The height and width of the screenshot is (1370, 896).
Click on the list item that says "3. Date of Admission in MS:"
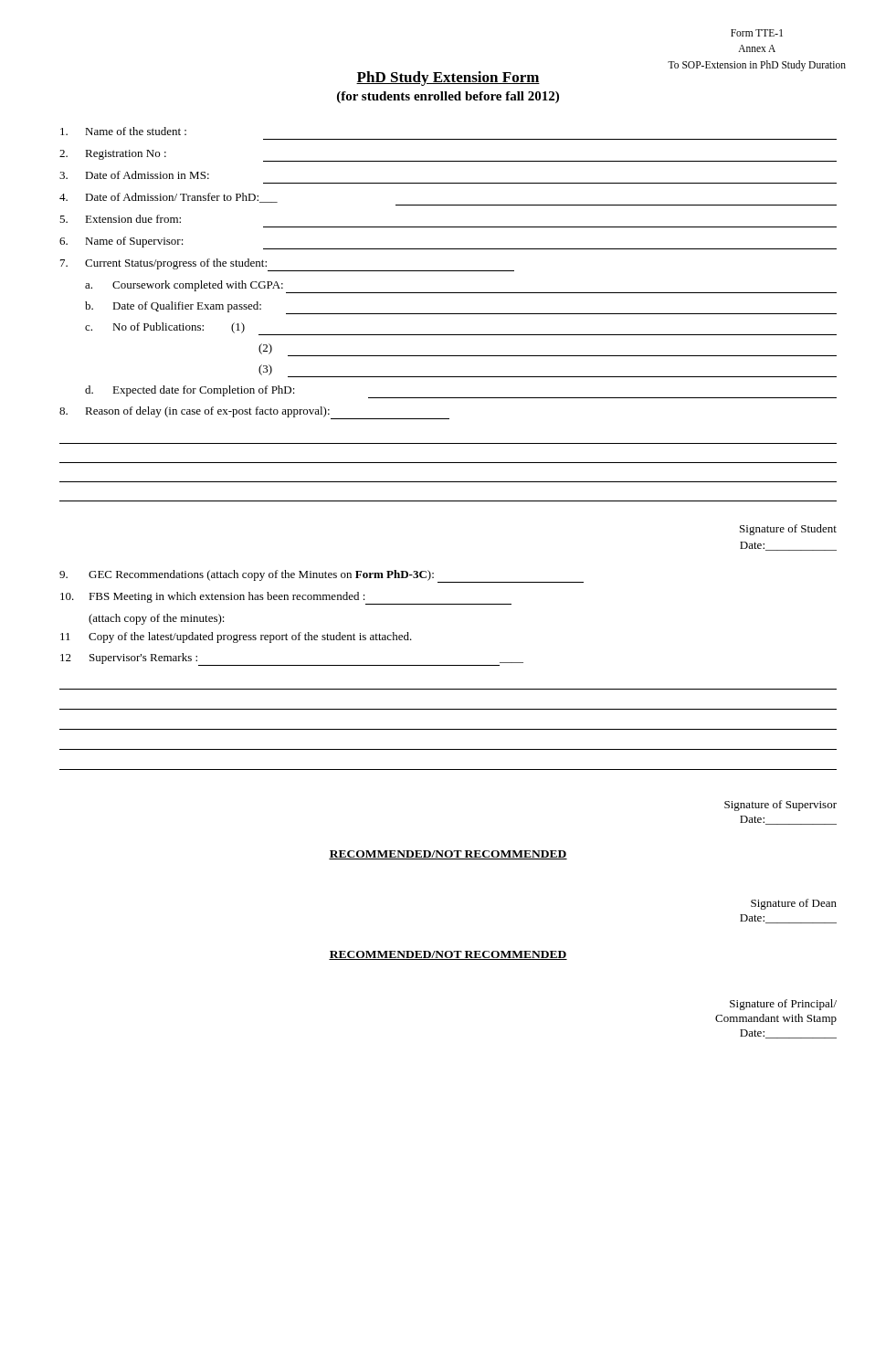(448, 176)
